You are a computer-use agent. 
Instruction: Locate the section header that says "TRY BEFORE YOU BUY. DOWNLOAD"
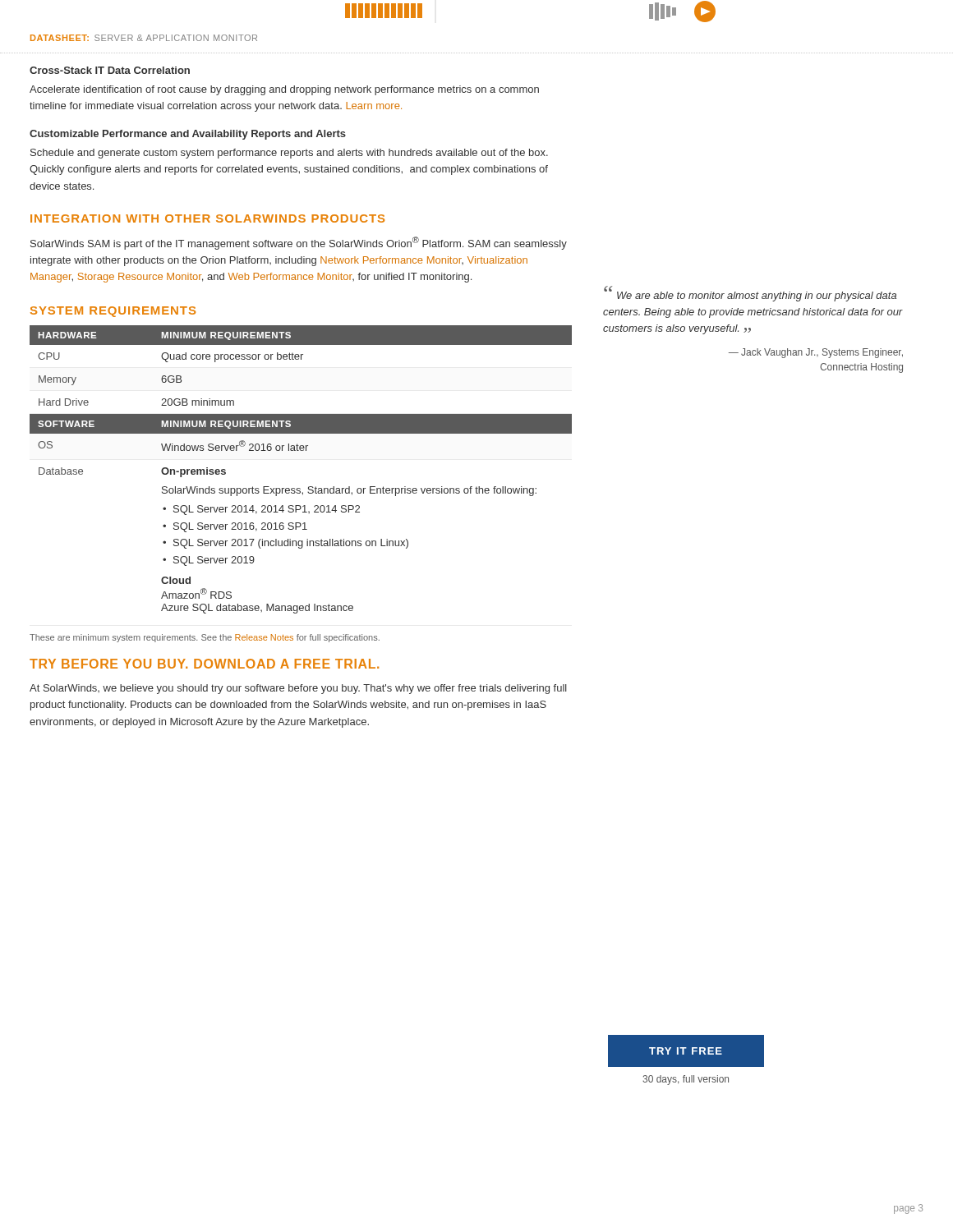tap(205, 664)
